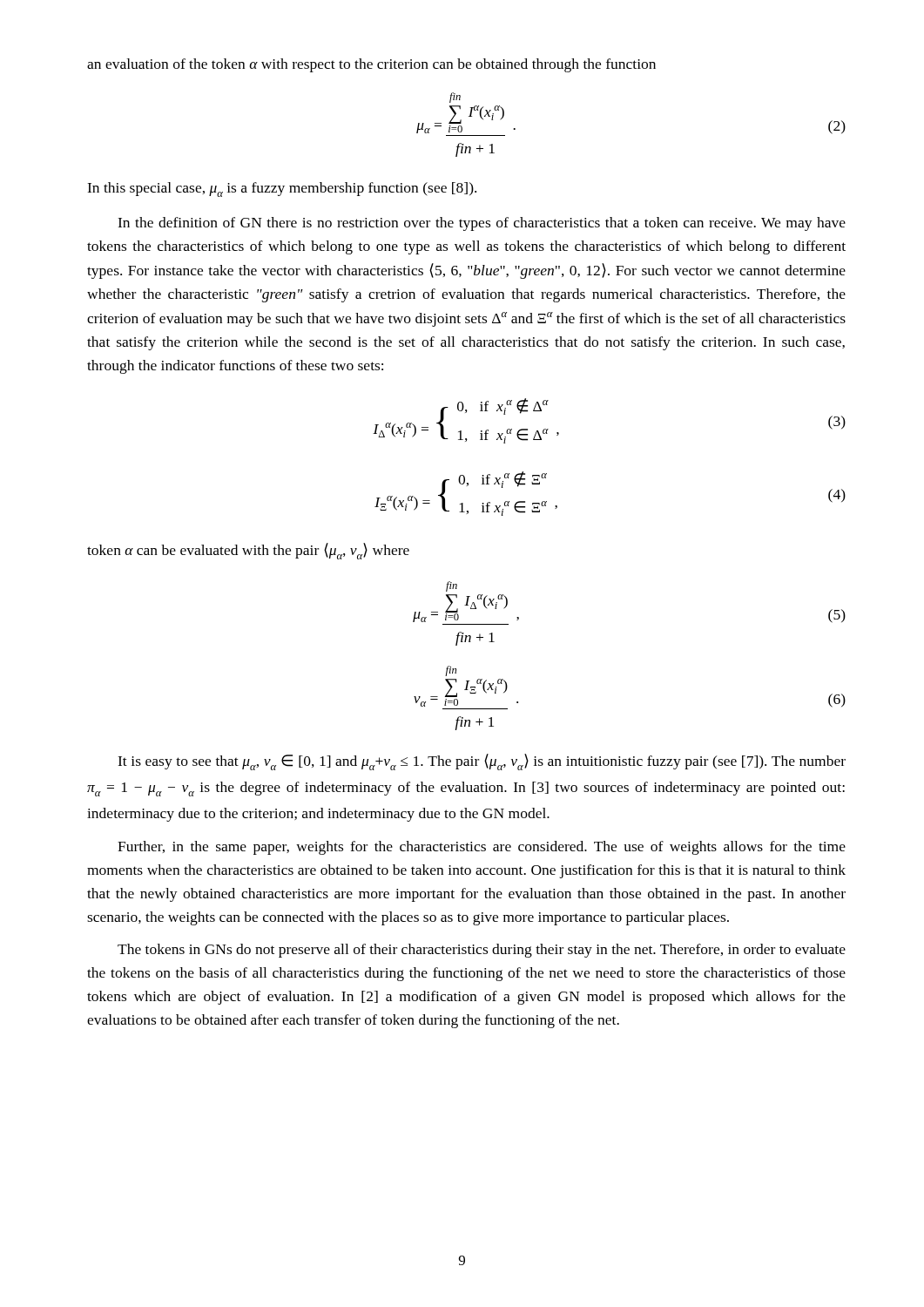Viewport: 924px width, 1307px height.
Task: Navigate to the region starting "In this special case, μα"
Action: click(x=466, y=189)
